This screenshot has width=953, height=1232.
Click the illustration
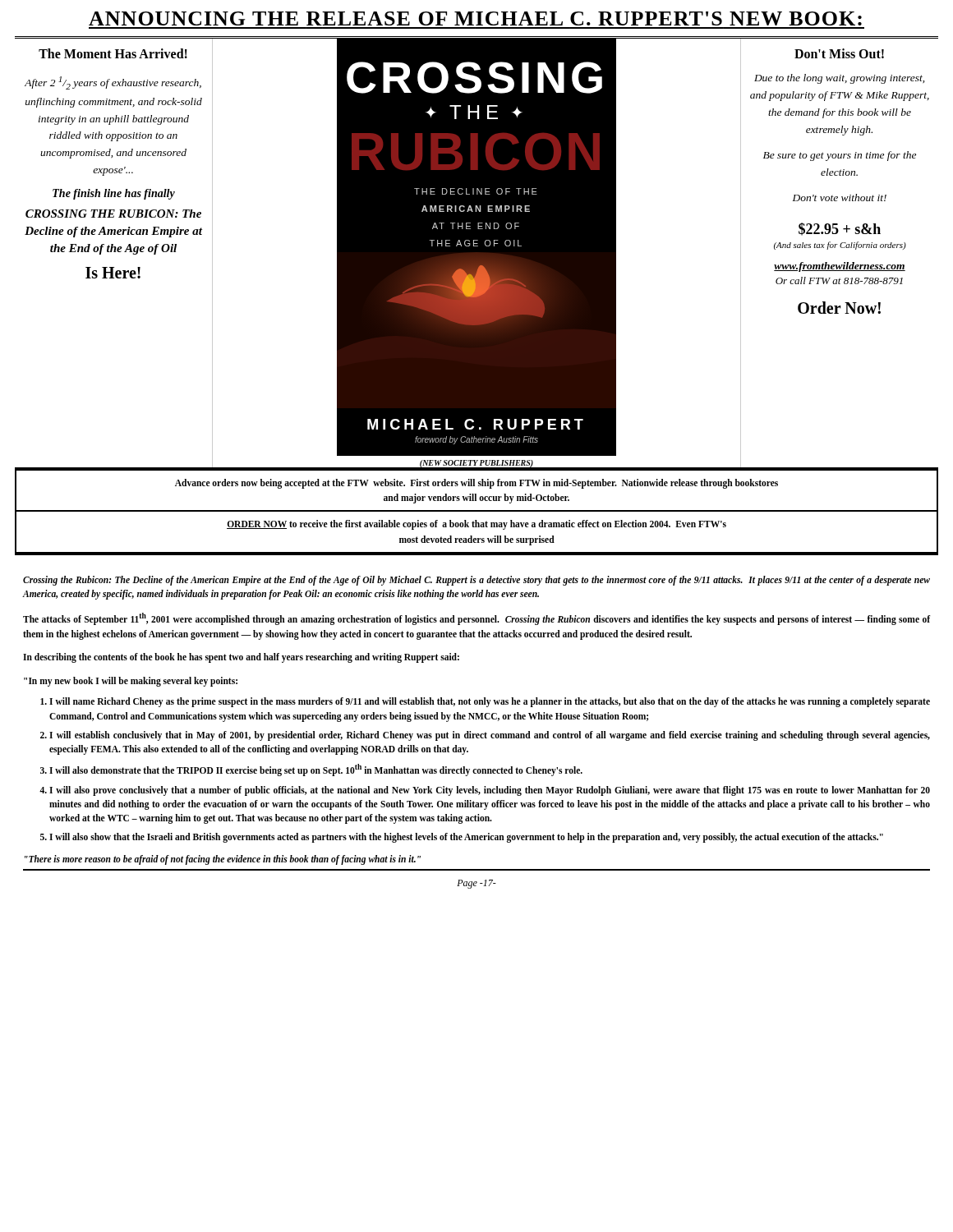pyautogui.click(x=476, y=247)
